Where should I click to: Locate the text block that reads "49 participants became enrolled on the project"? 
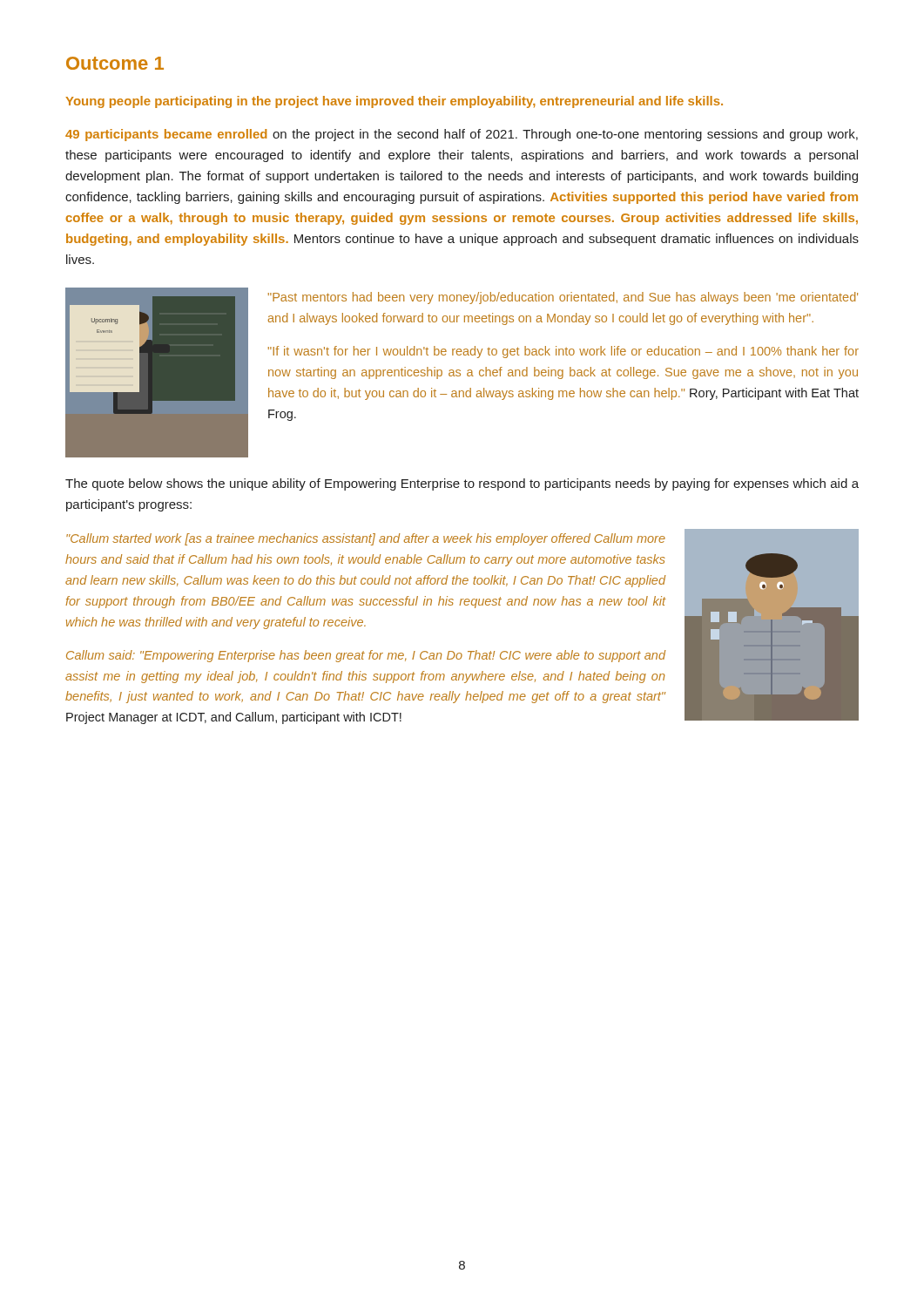pyautogui.click(x=462, y=197)
